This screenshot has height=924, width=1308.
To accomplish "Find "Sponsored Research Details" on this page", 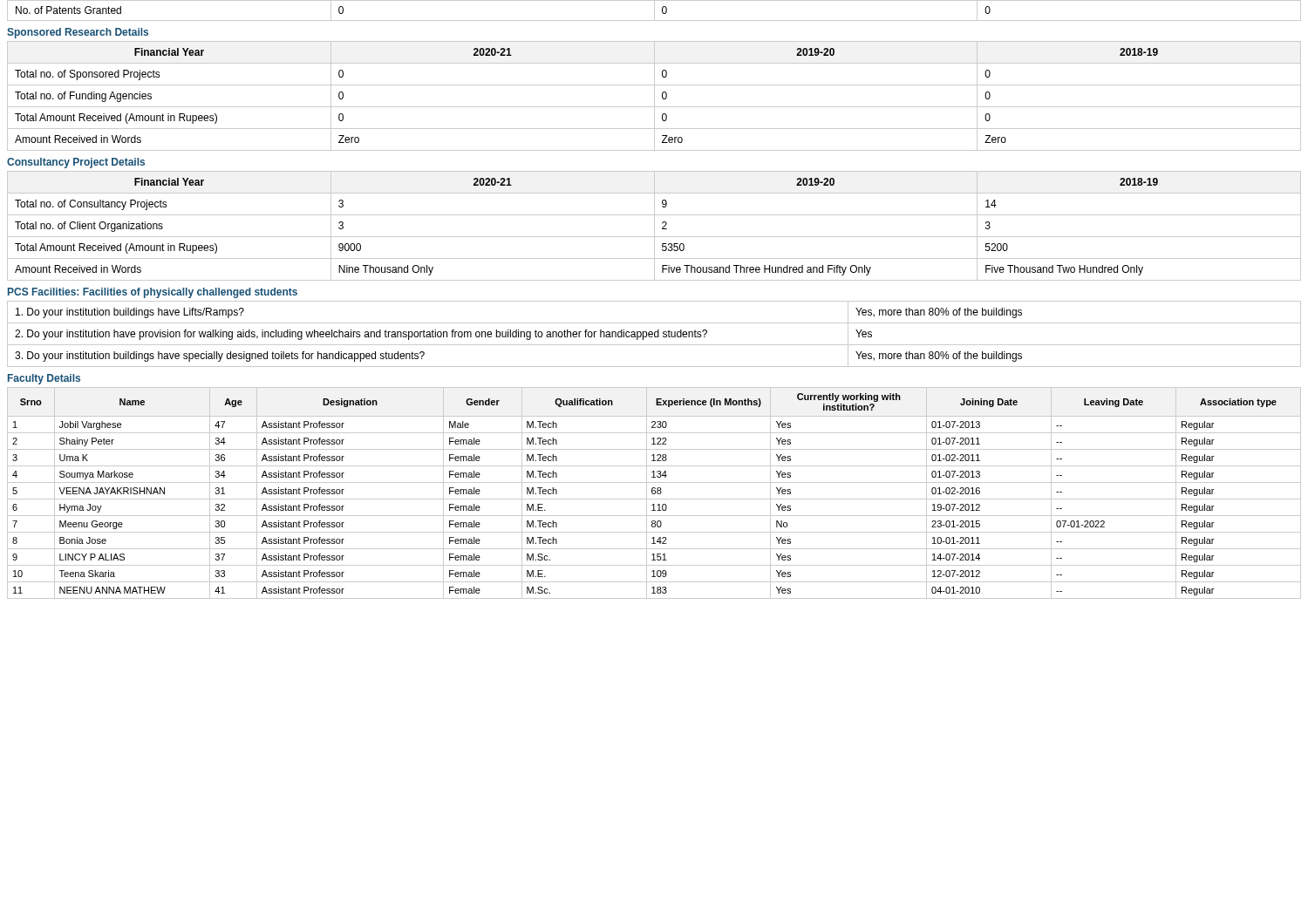I will coord(78,32).
